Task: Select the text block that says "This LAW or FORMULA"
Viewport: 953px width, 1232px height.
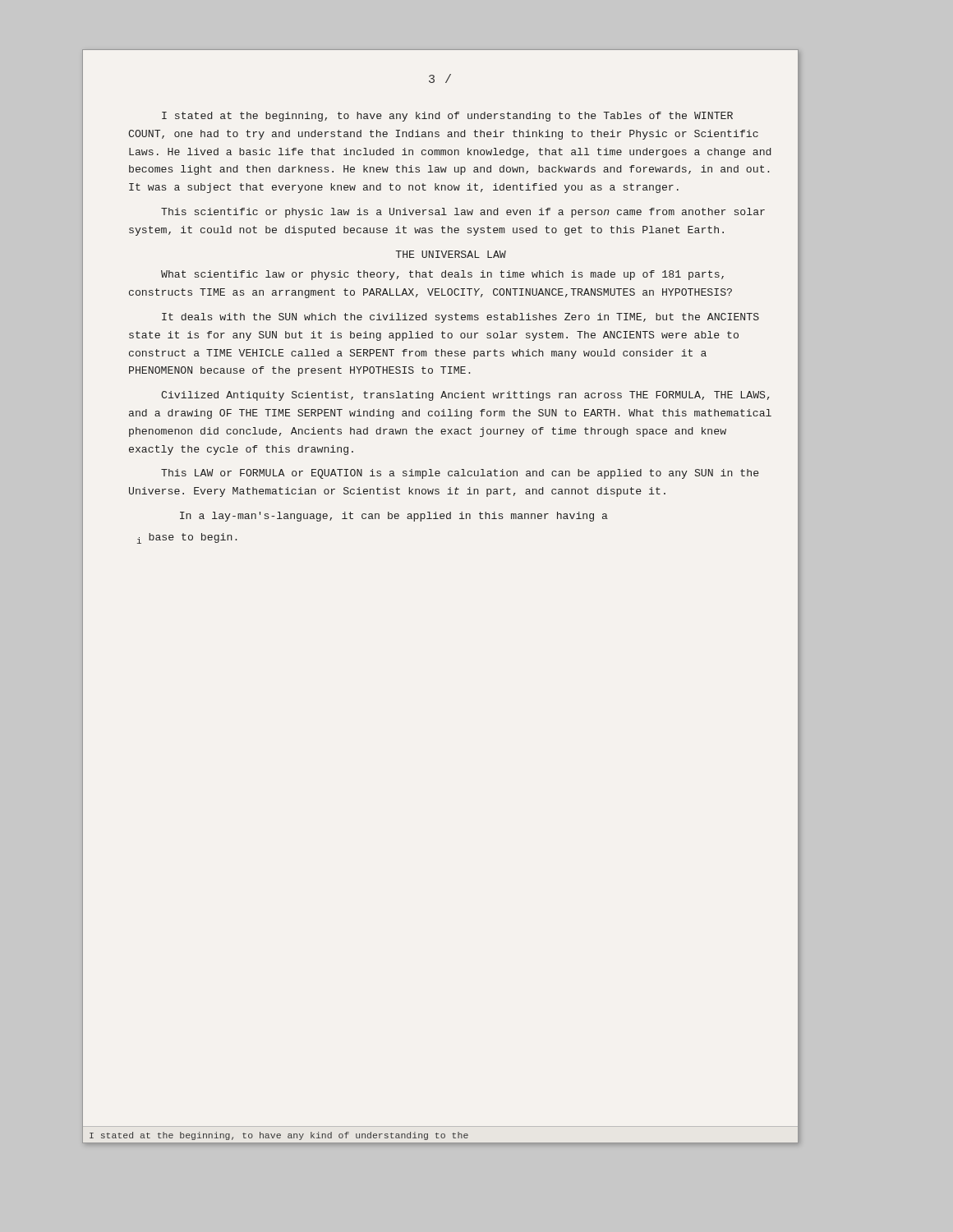Action: tap(451, 483)
